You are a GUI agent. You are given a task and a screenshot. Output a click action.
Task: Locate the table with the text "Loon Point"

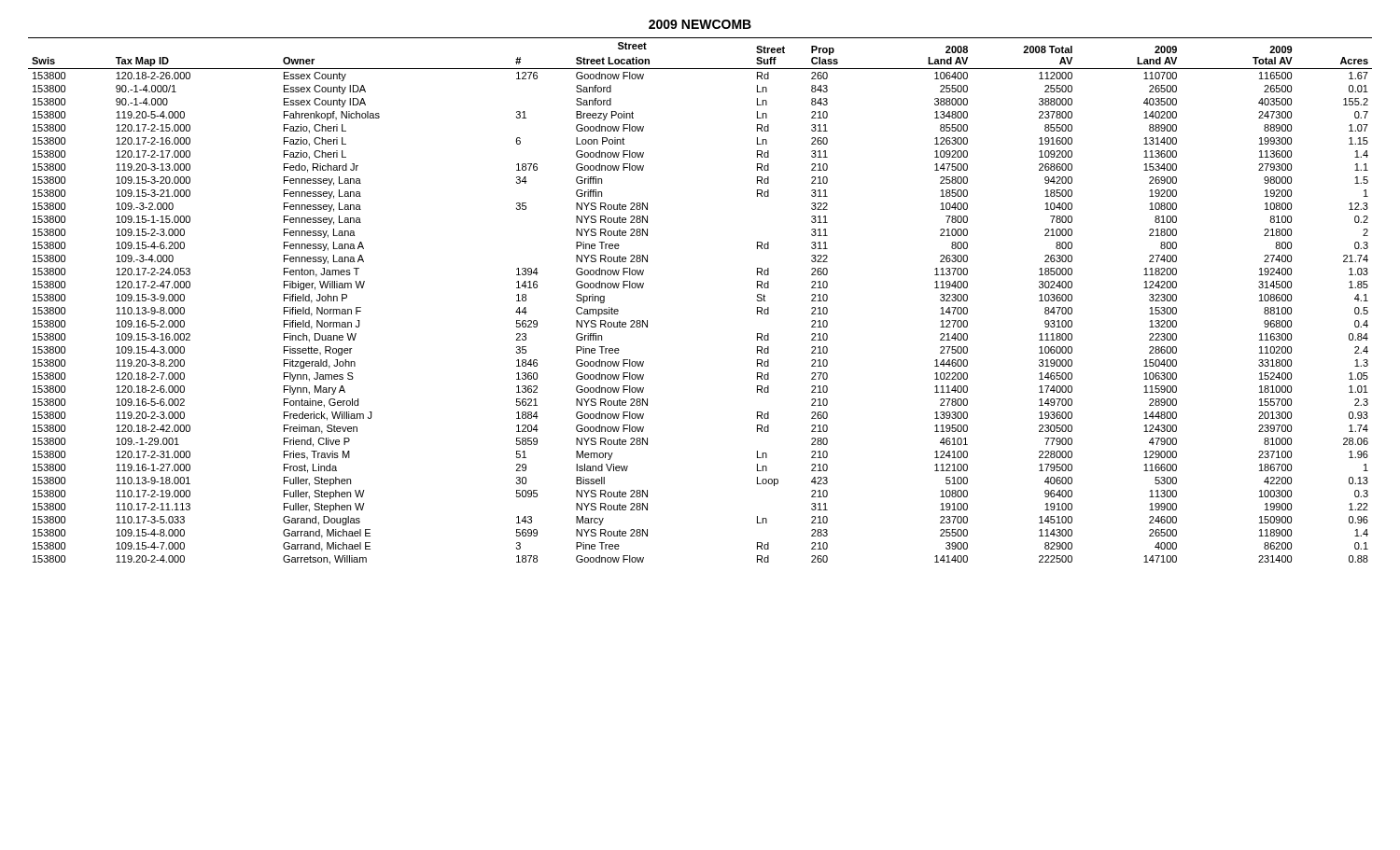pyautogui.click(x=700, y=301)
